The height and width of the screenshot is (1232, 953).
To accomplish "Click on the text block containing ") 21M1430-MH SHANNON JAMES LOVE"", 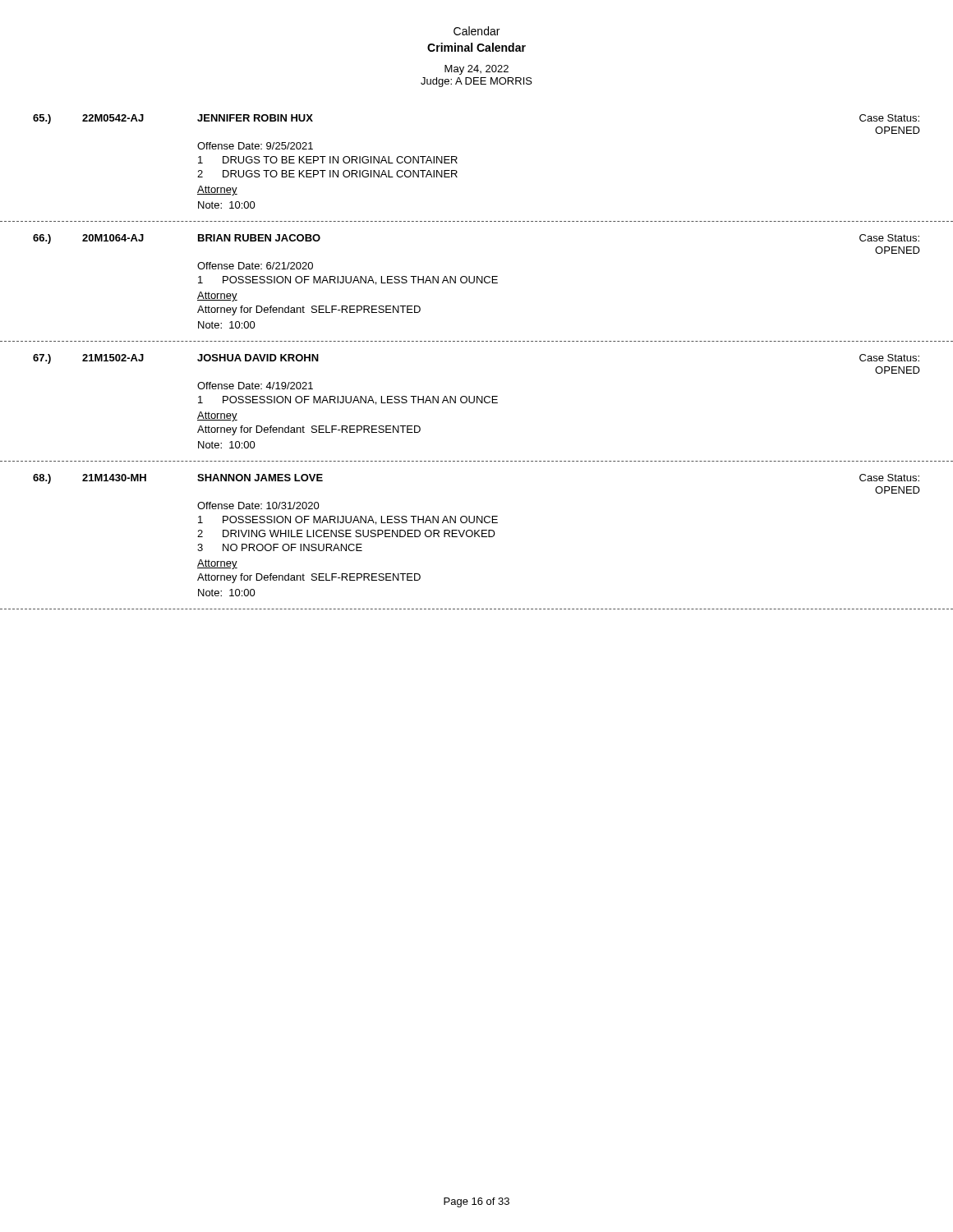I will 476,535.
